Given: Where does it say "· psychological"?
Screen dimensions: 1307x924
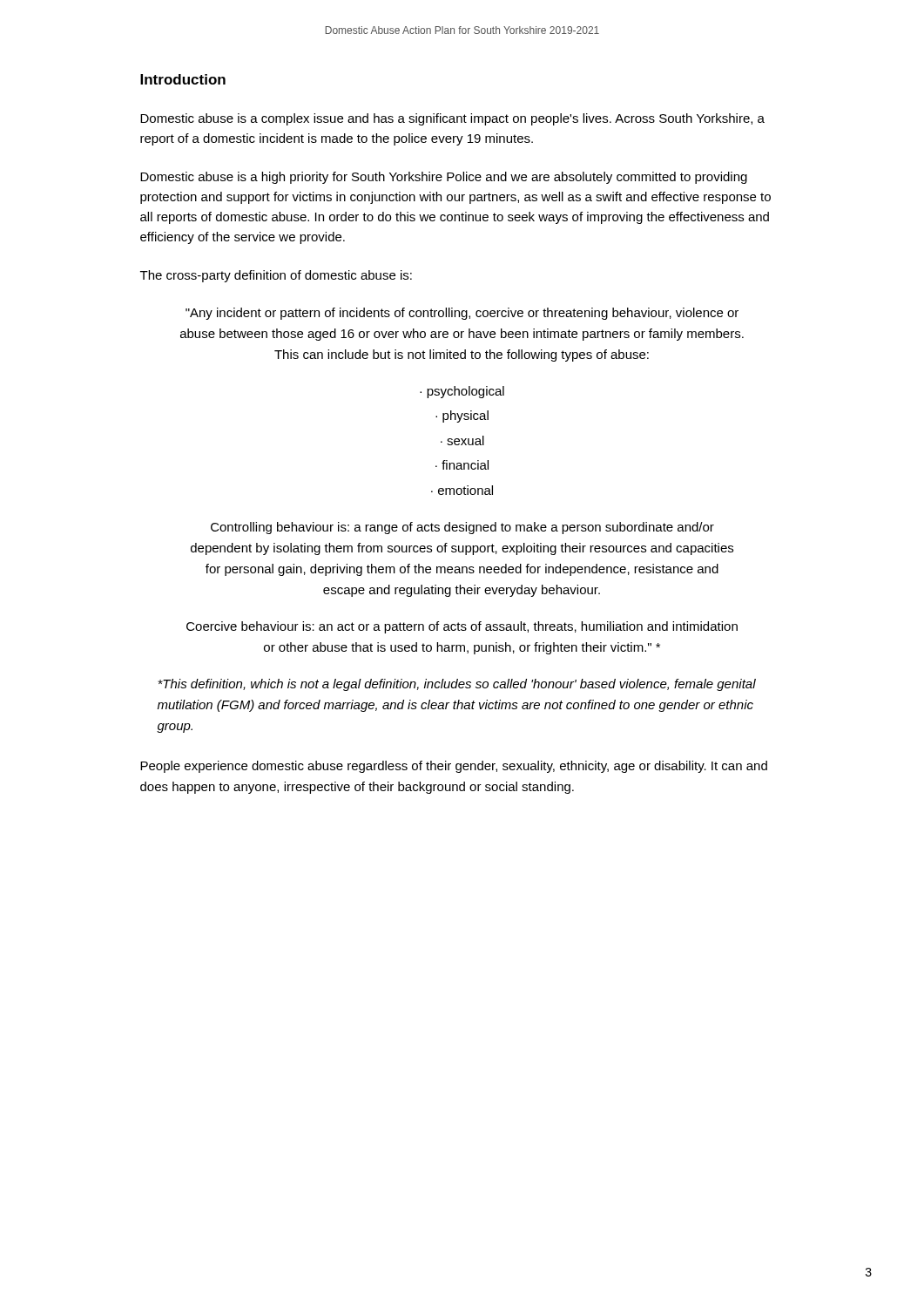Looking at the screenshot, I should pos(462,391).
